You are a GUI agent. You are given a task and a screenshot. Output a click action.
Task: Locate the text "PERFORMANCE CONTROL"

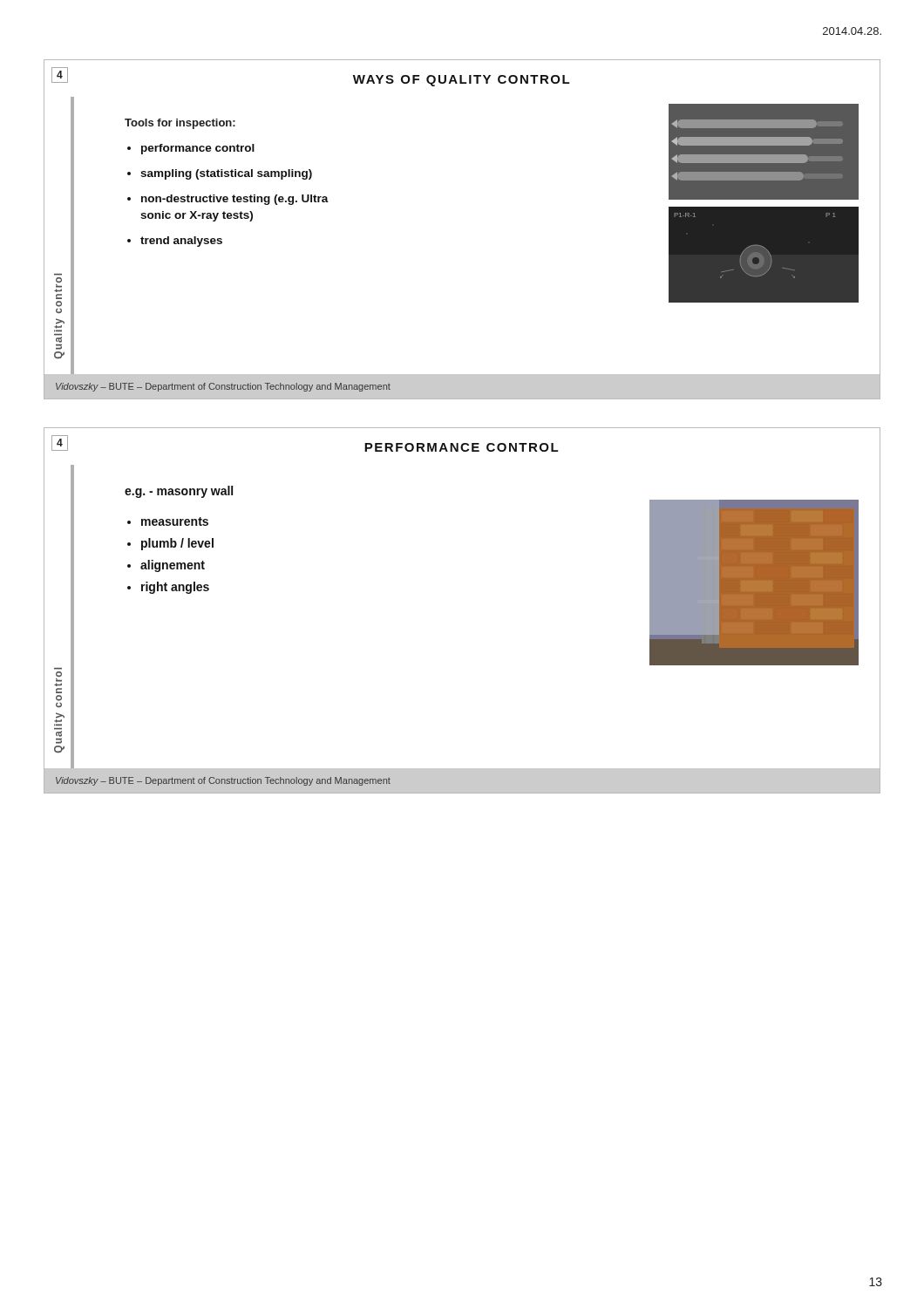coord(462,446)
